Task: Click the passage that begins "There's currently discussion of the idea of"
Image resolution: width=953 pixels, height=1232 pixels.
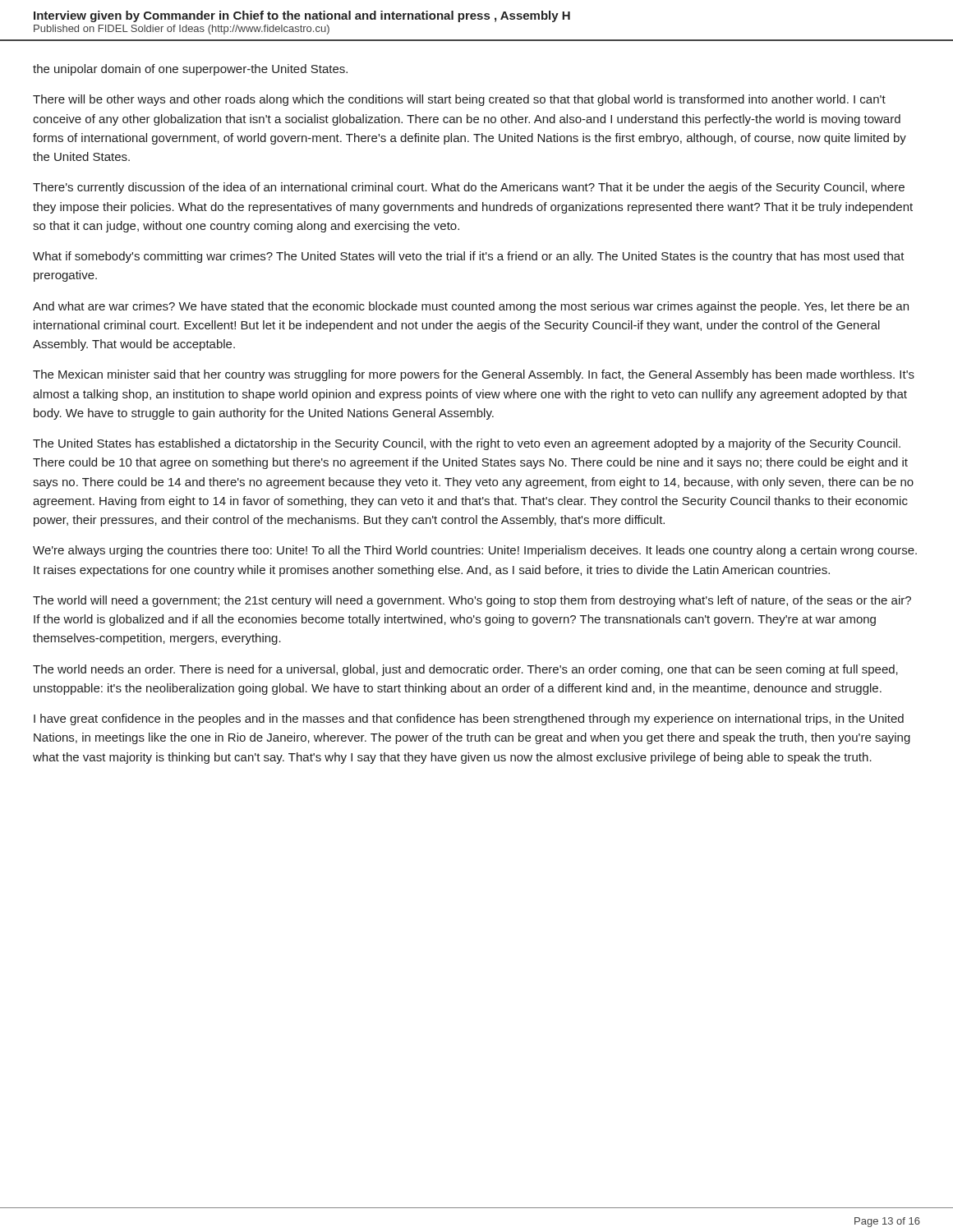Action: pos(473,206)
